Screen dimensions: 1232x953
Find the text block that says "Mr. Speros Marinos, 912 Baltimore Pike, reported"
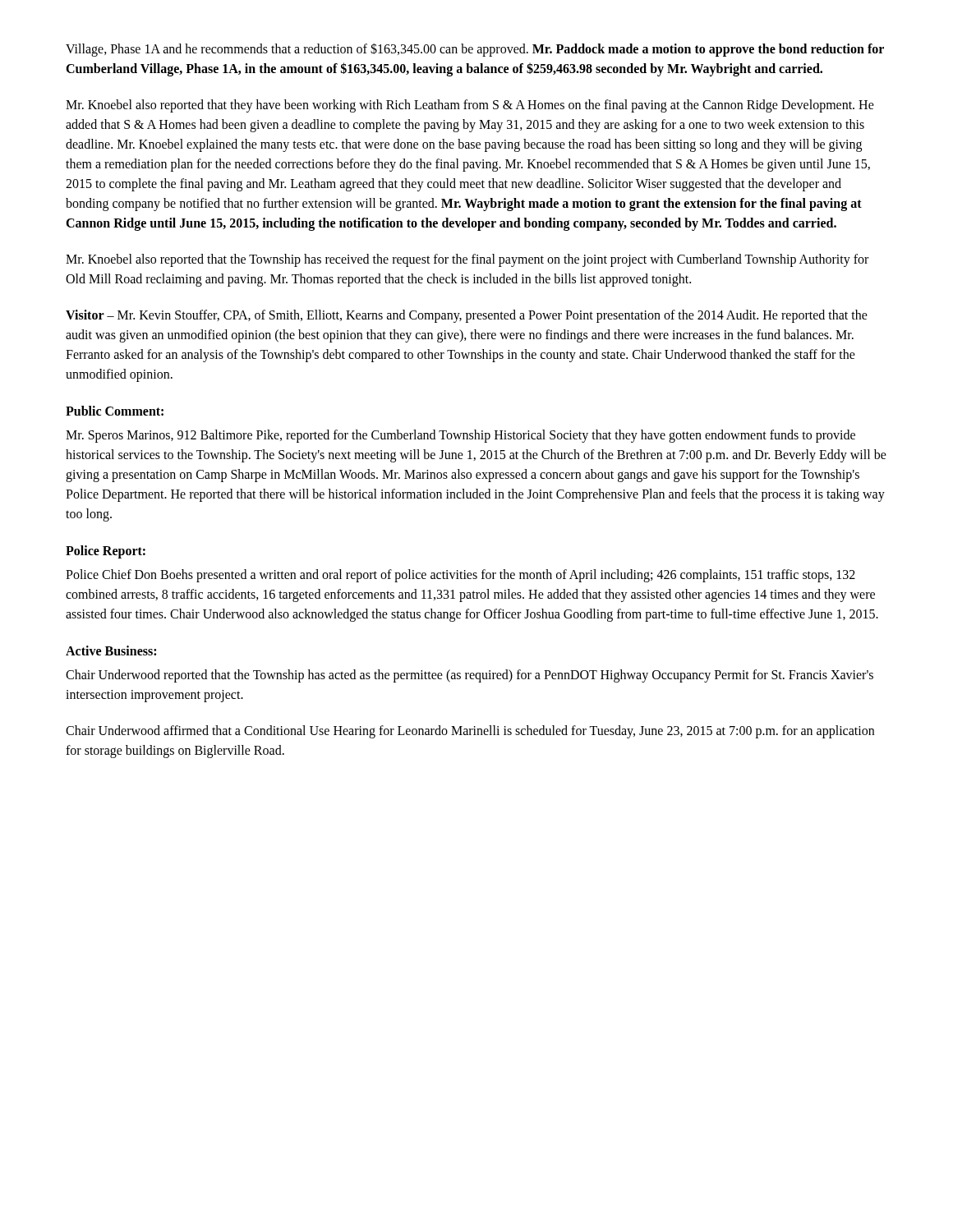pyautogui.click(x=476, y=474)
